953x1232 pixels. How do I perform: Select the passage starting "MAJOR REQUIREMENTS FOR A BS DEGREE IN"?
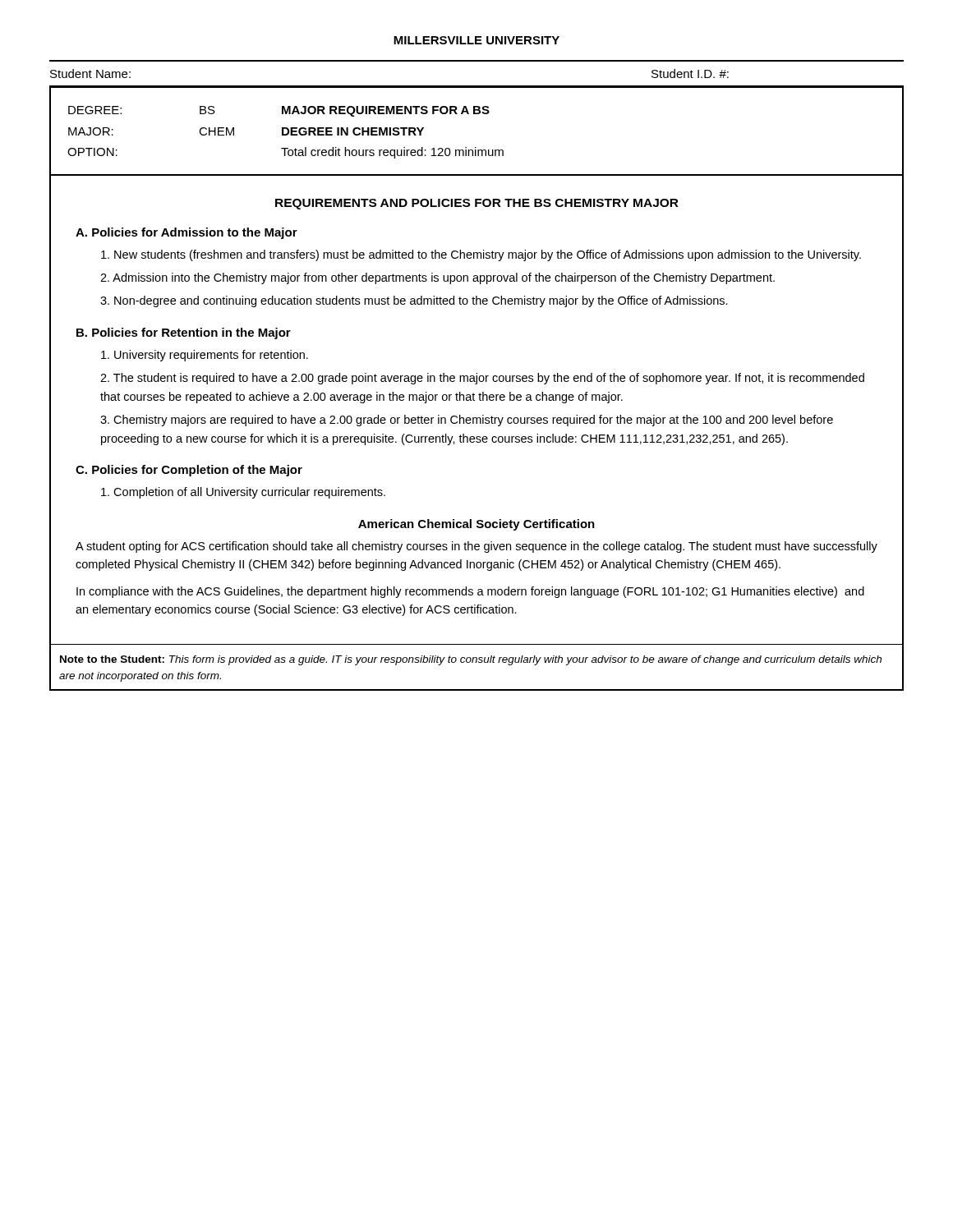coord(393,131)
